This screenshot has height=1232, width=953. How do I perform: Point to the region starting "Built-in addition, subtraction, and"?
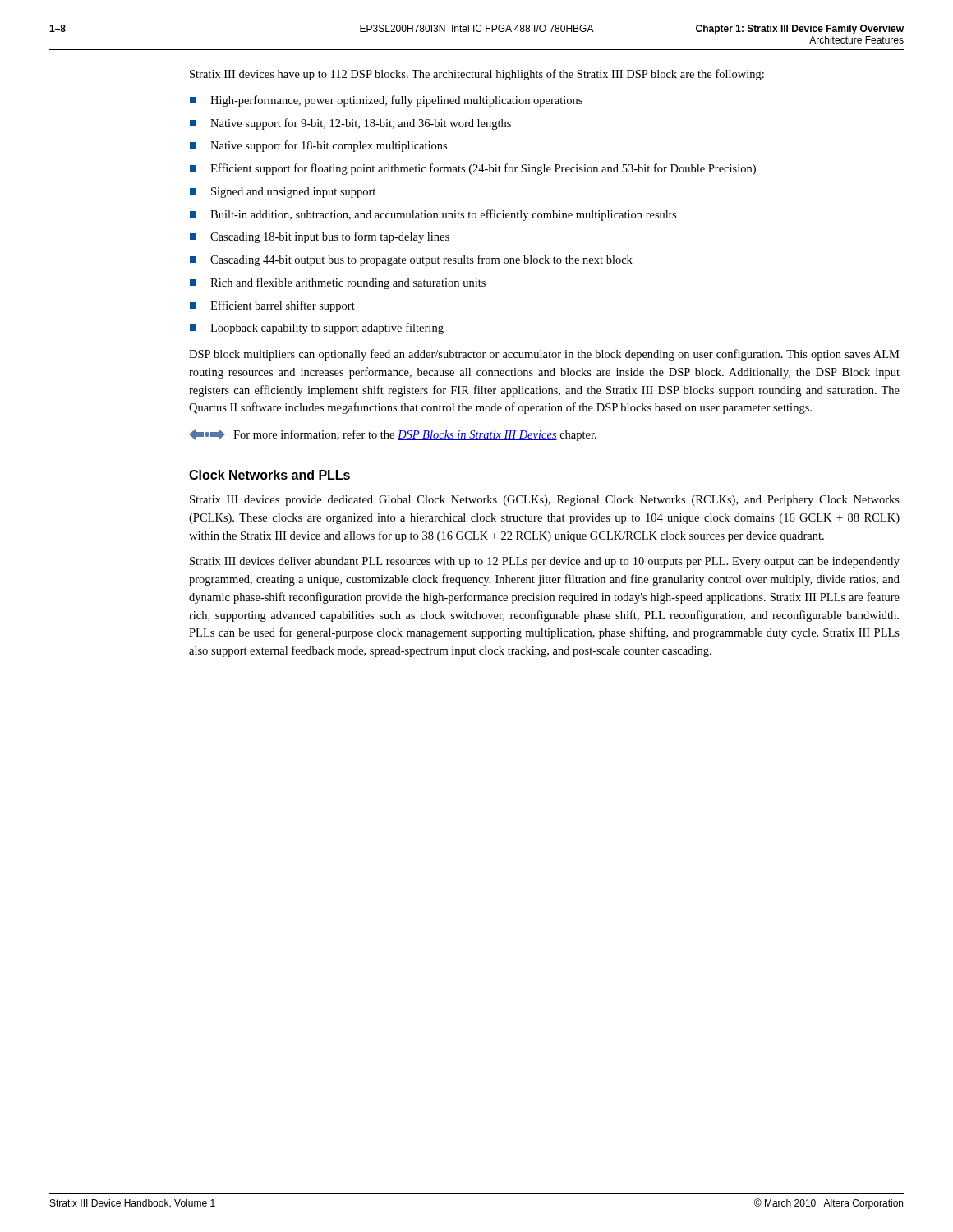(x=544, y=215)
